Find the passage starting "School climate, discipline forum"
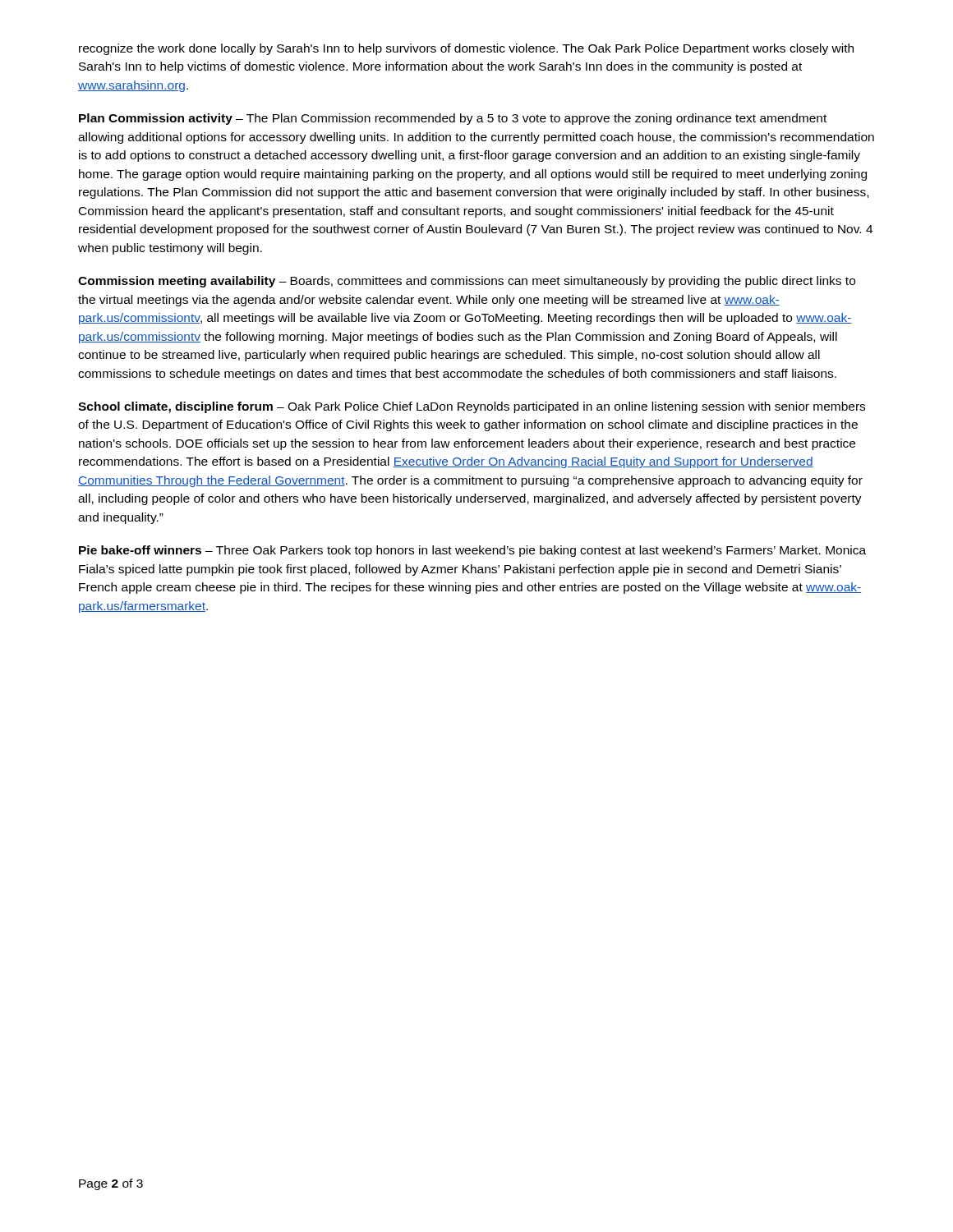The width and height of the screenshot is (953, 1232). click(x=472, y=462)
